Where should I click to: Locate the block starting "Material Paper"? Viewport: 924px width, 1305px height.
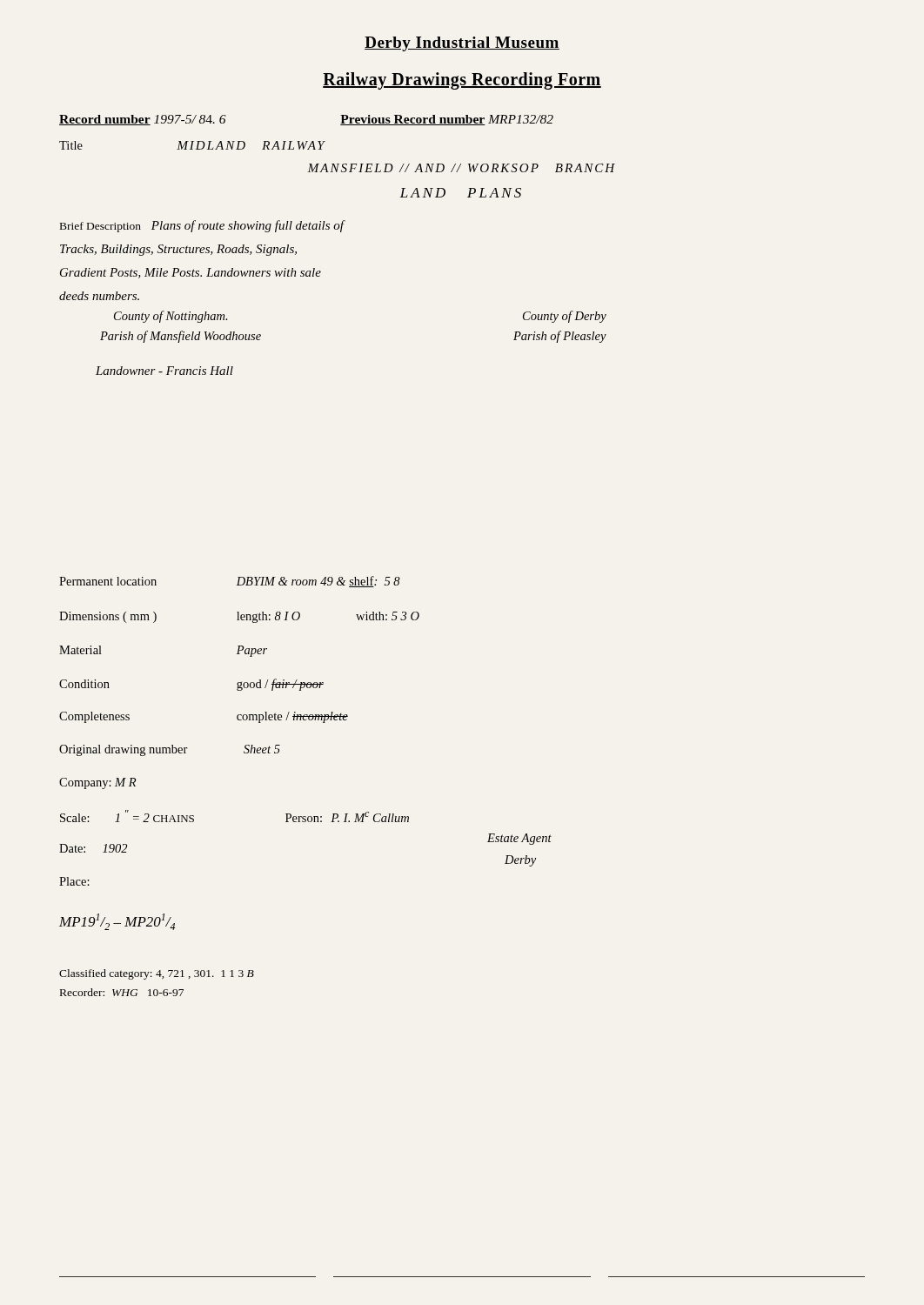[x=82, y=651]
